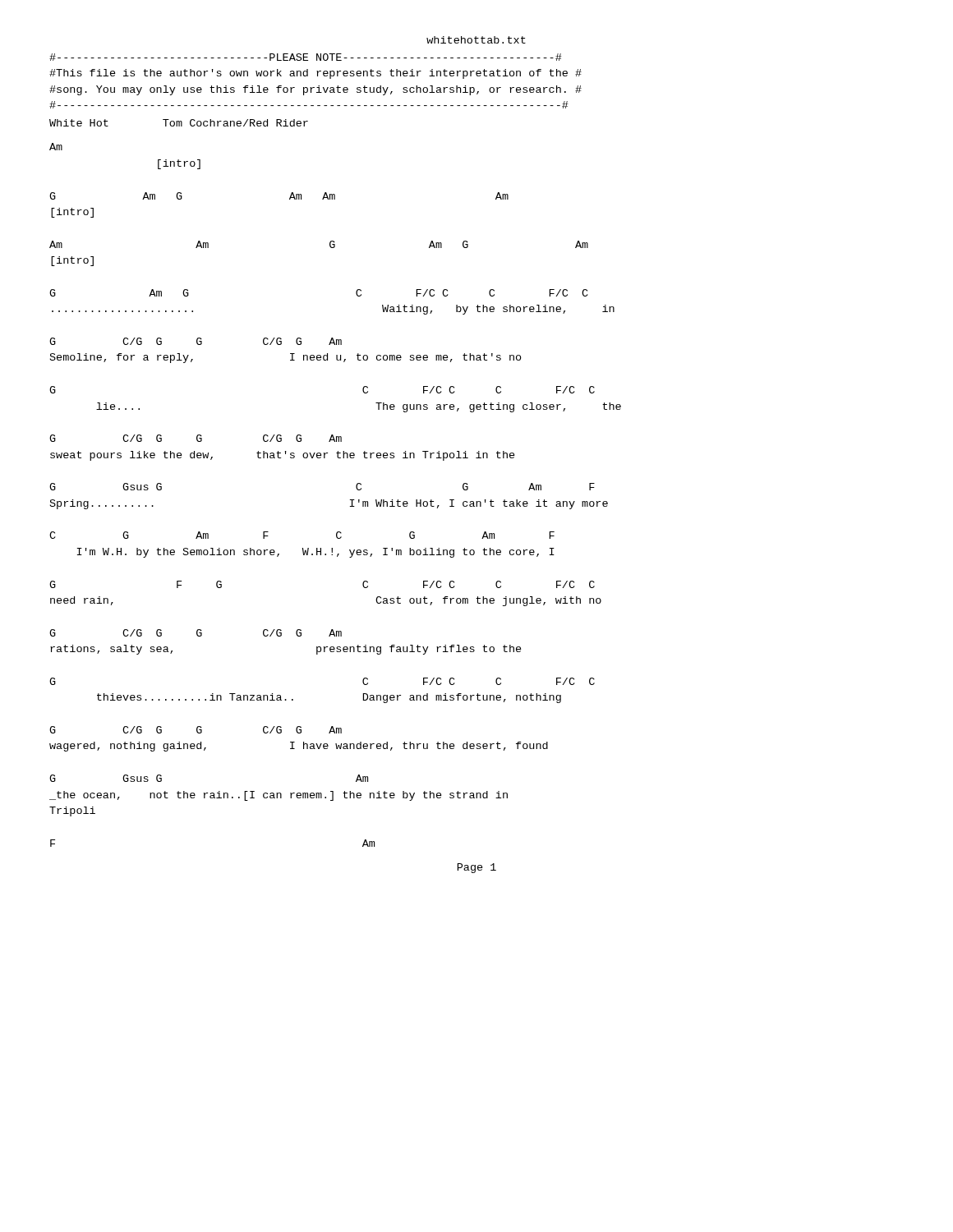Image resolution: width=953 pixels, height=1232 pixels.
Task: Select the passage starting "Am [intro]"
Action: pos(56,147)
